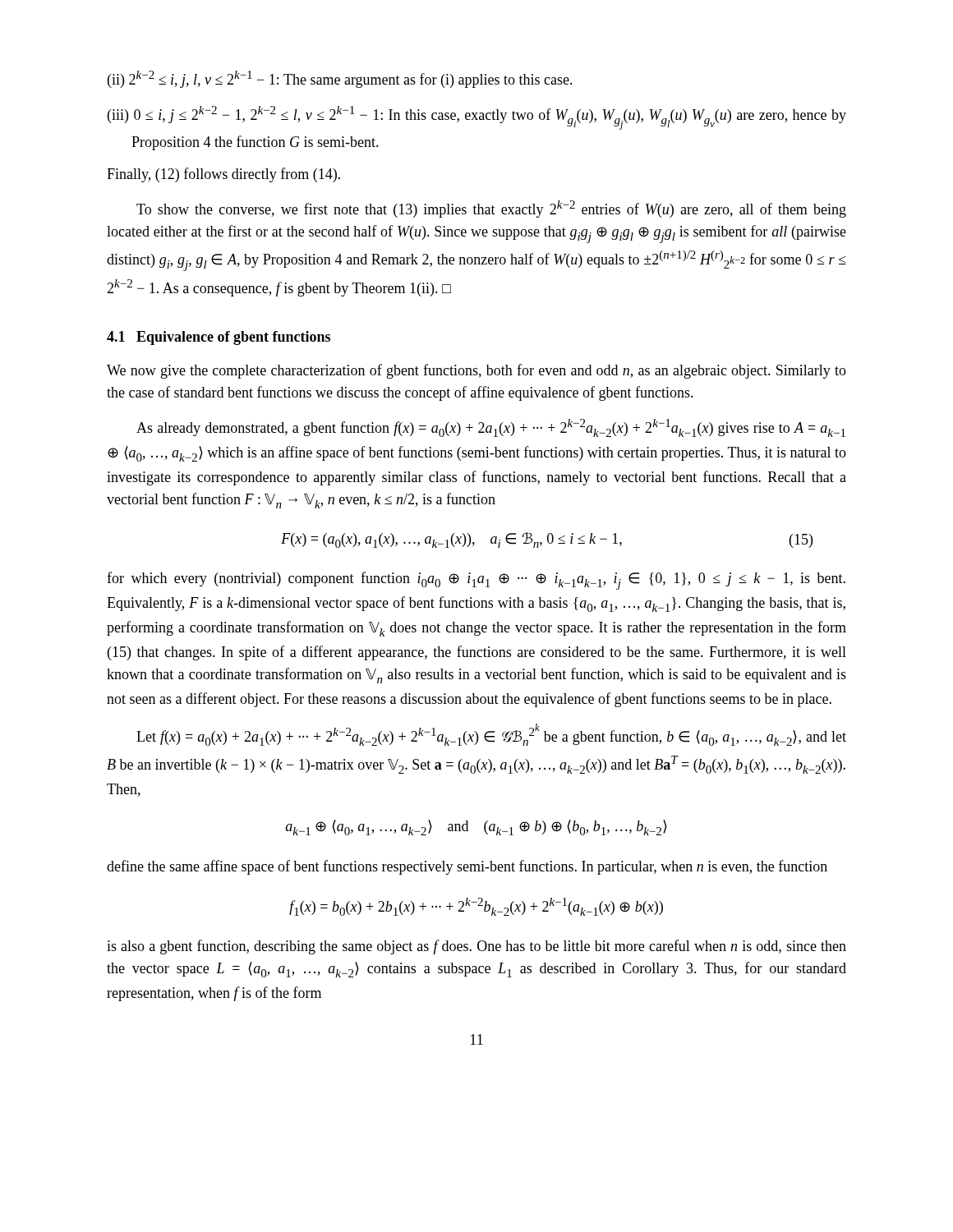Locate the text block that reads "define the same affine"
953x1232 pixels.
tap(467, 866)
